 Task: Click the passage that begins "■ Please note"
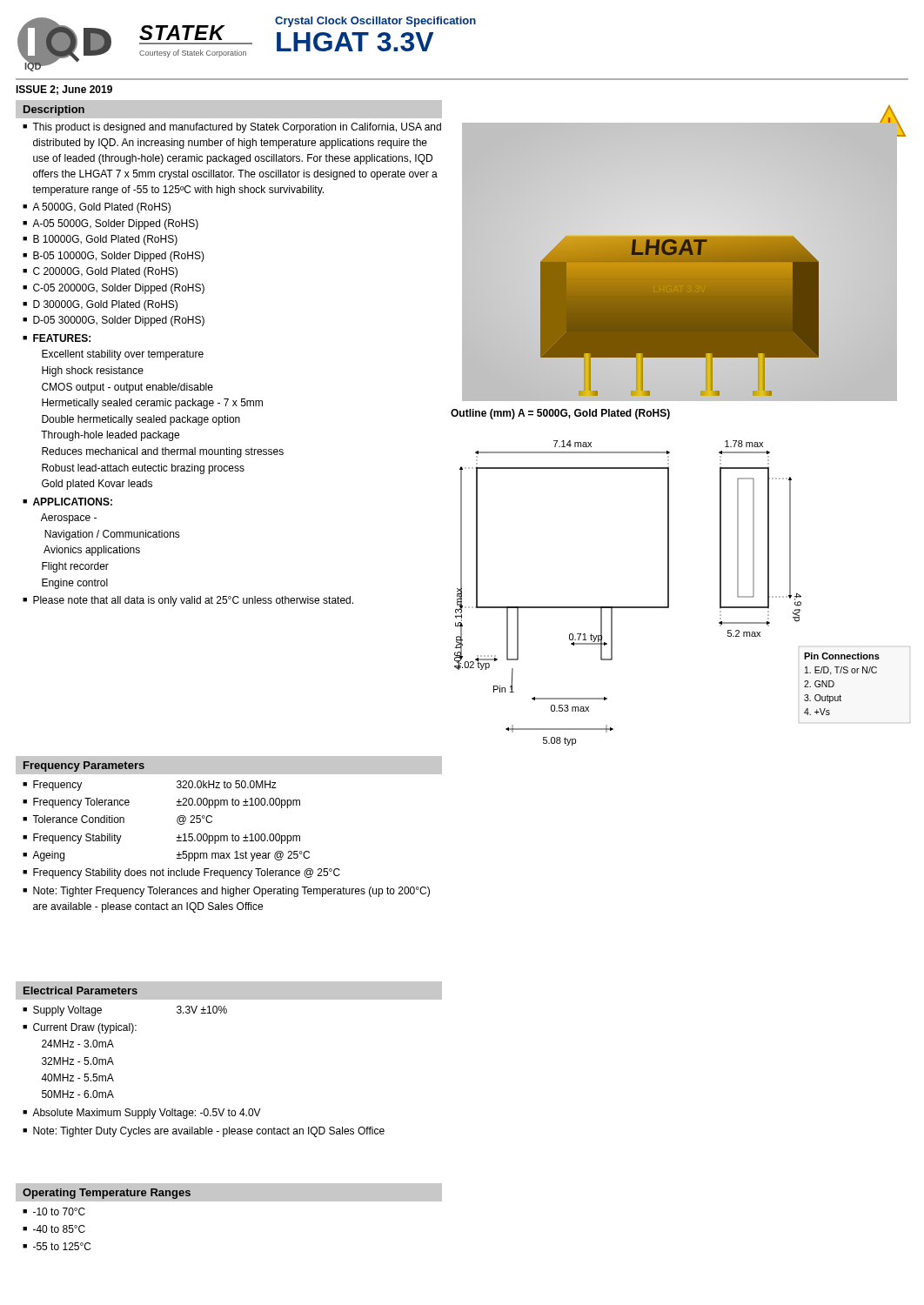pyautogui.click(x=188, y=601)
